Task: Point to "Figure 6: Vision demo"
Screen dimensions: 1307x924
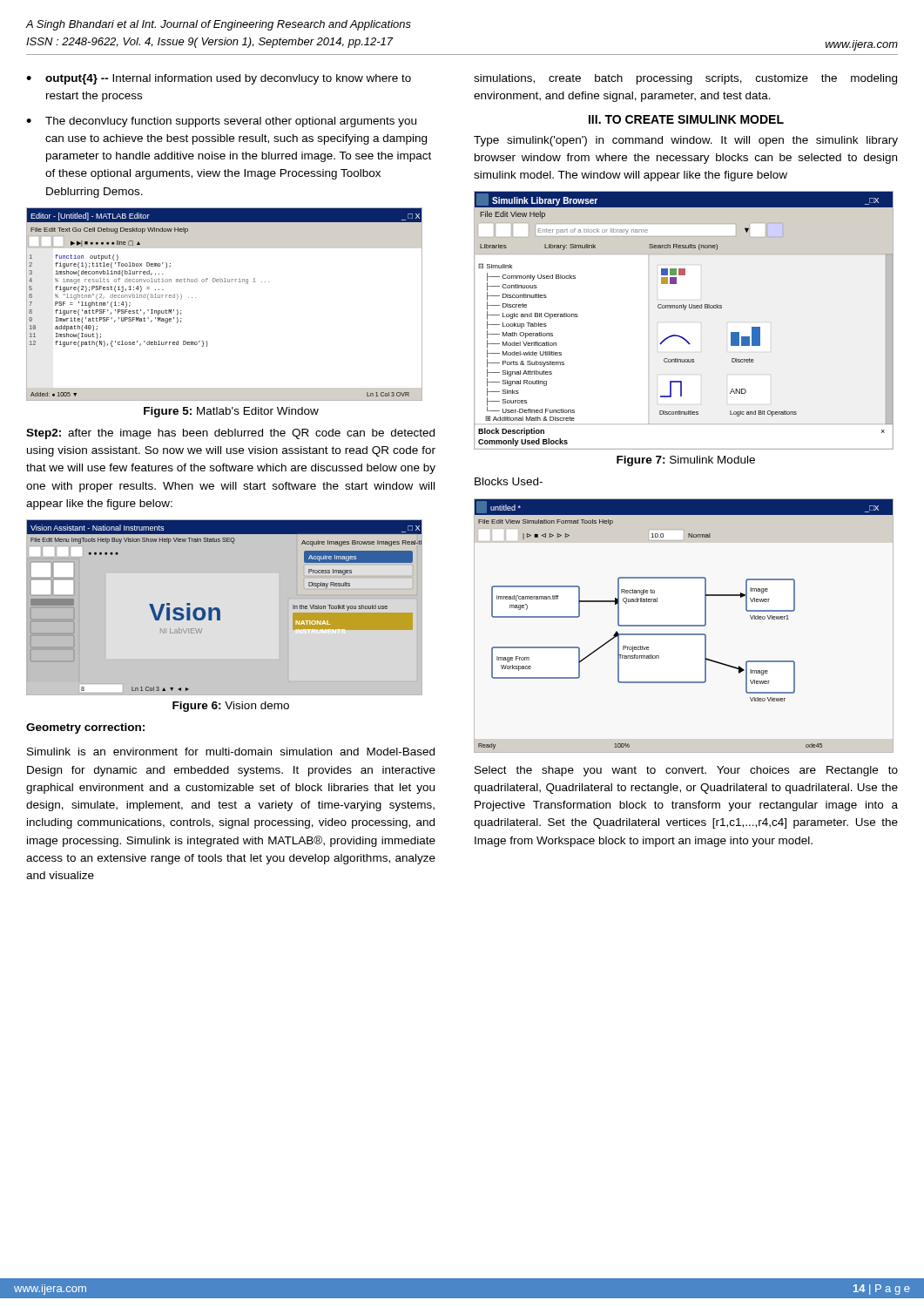Action: click(231, 705)
